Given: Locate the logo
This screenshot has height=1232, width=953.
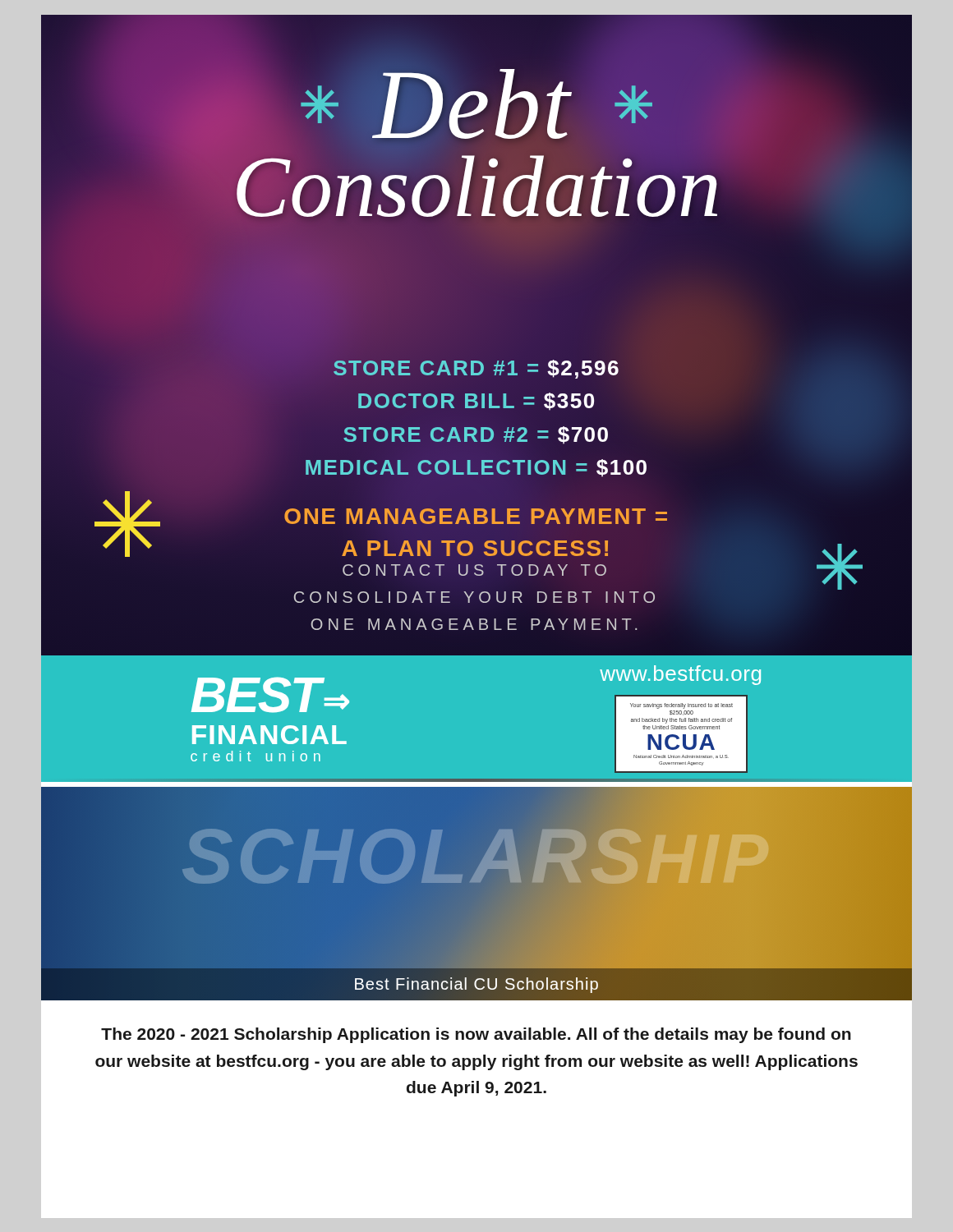Looking at the screenshot, I should click(476, 717).
